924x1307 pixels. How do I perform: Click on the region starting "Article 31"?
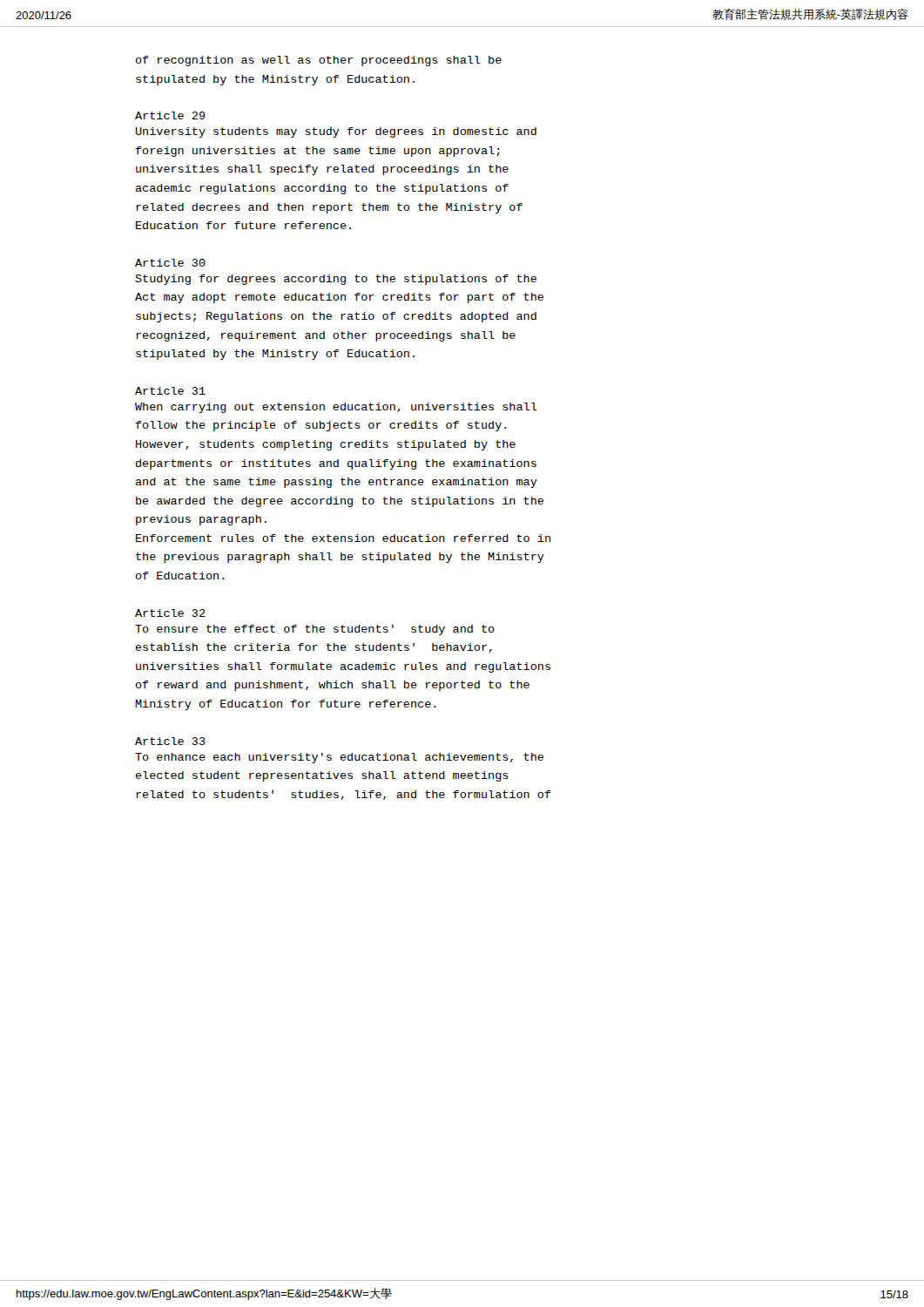(170, 391)
